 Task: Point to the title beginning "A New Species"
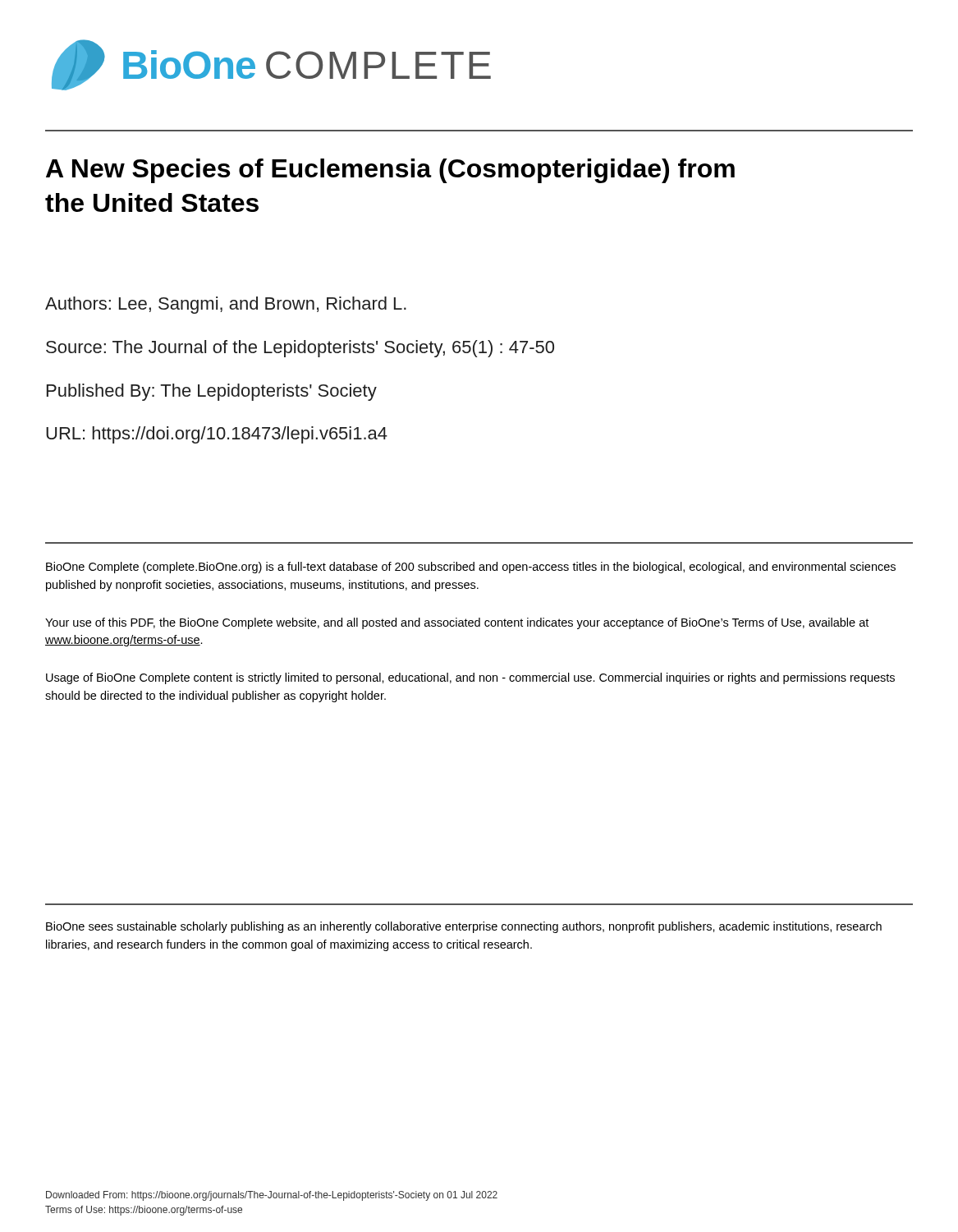[479, 186]
